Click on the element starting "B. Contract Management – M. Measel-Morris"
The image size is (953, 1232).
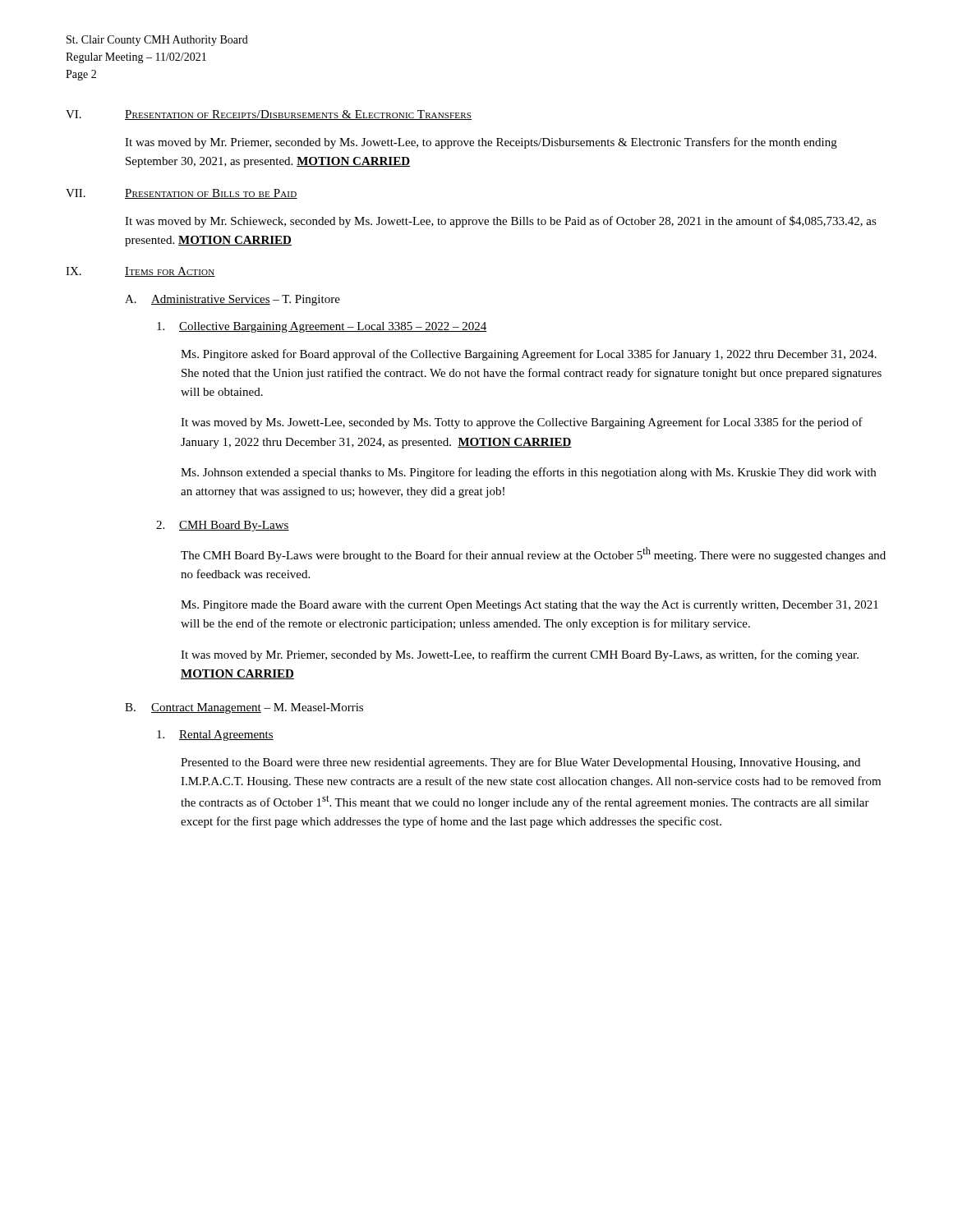(x=244, y=708)
